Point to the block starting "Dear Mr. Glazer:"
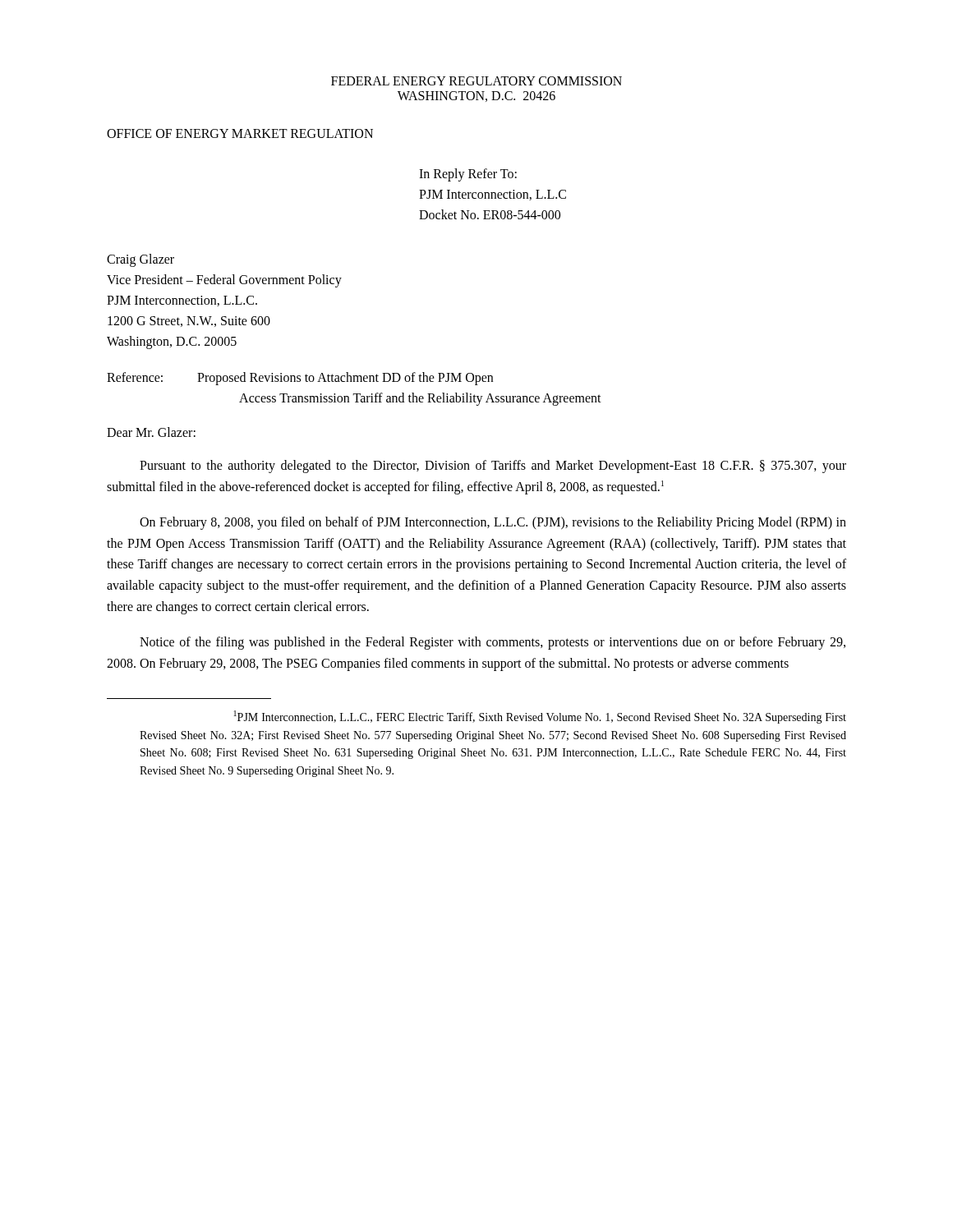 click(152, 432)
